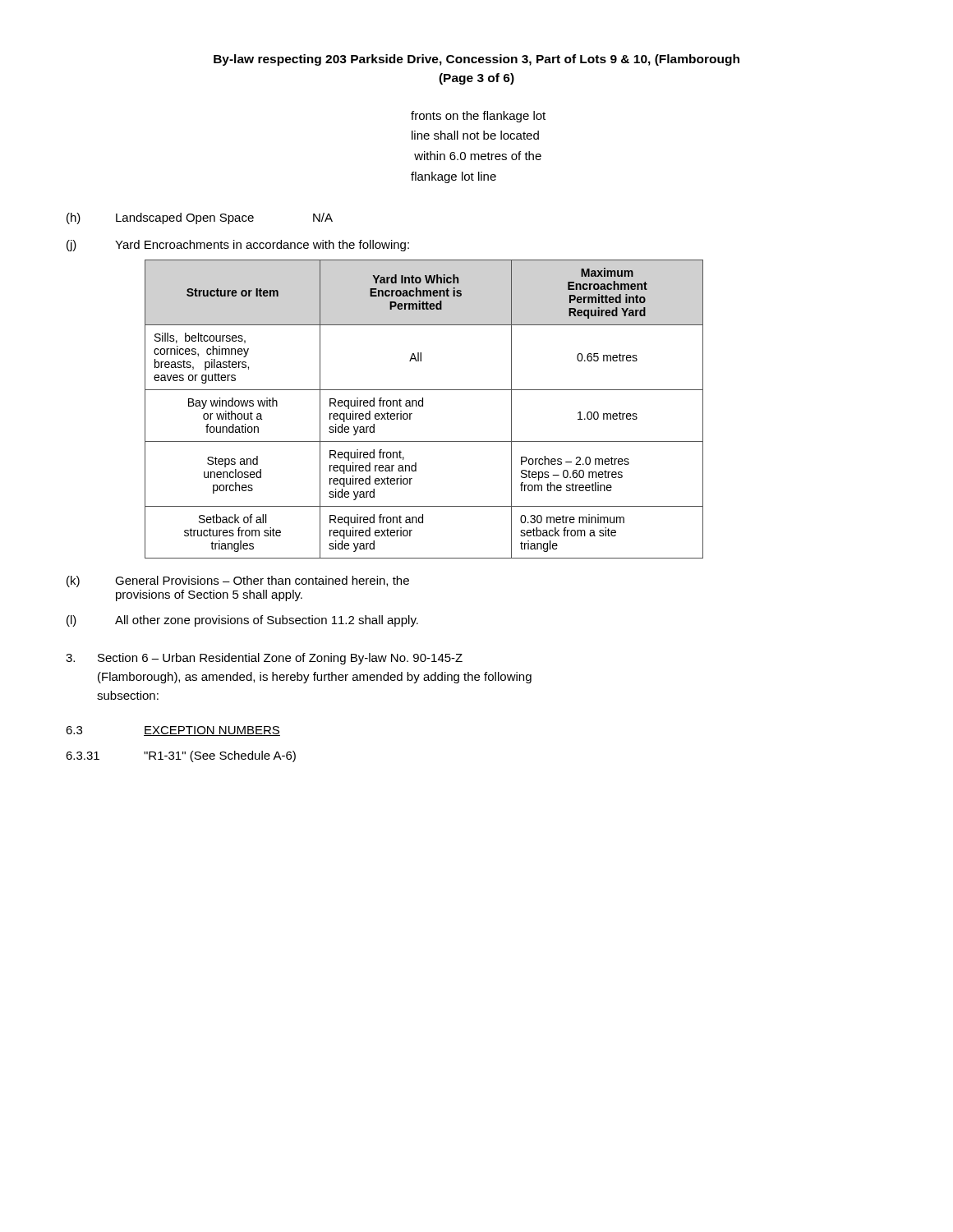Viewport: 953px width, 1232px height.
Task: Select the table
Action: (x=516, y=409)
